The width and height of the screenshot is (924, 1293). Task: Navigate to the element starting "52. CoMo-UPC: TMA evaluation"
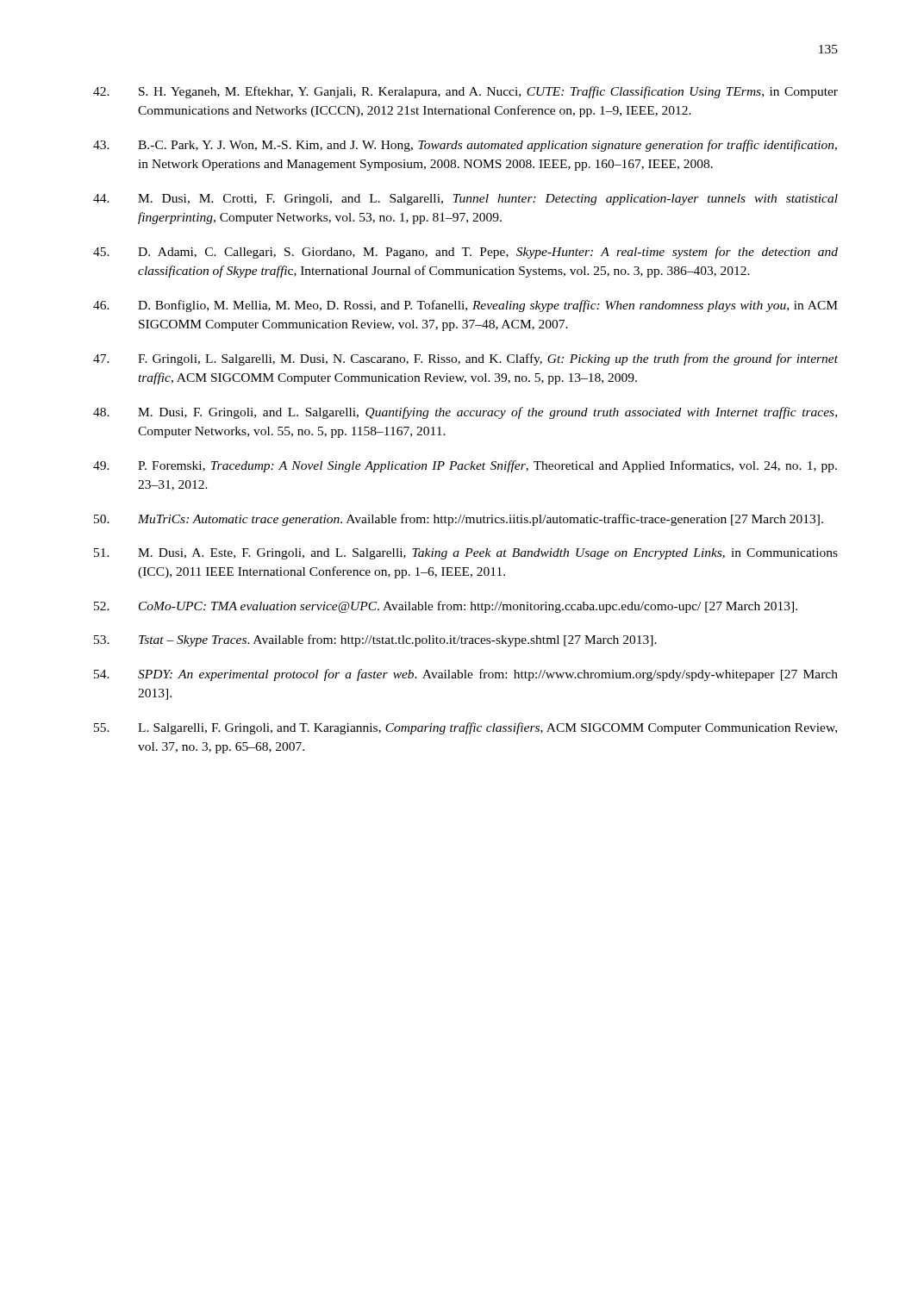click(465, 606)
